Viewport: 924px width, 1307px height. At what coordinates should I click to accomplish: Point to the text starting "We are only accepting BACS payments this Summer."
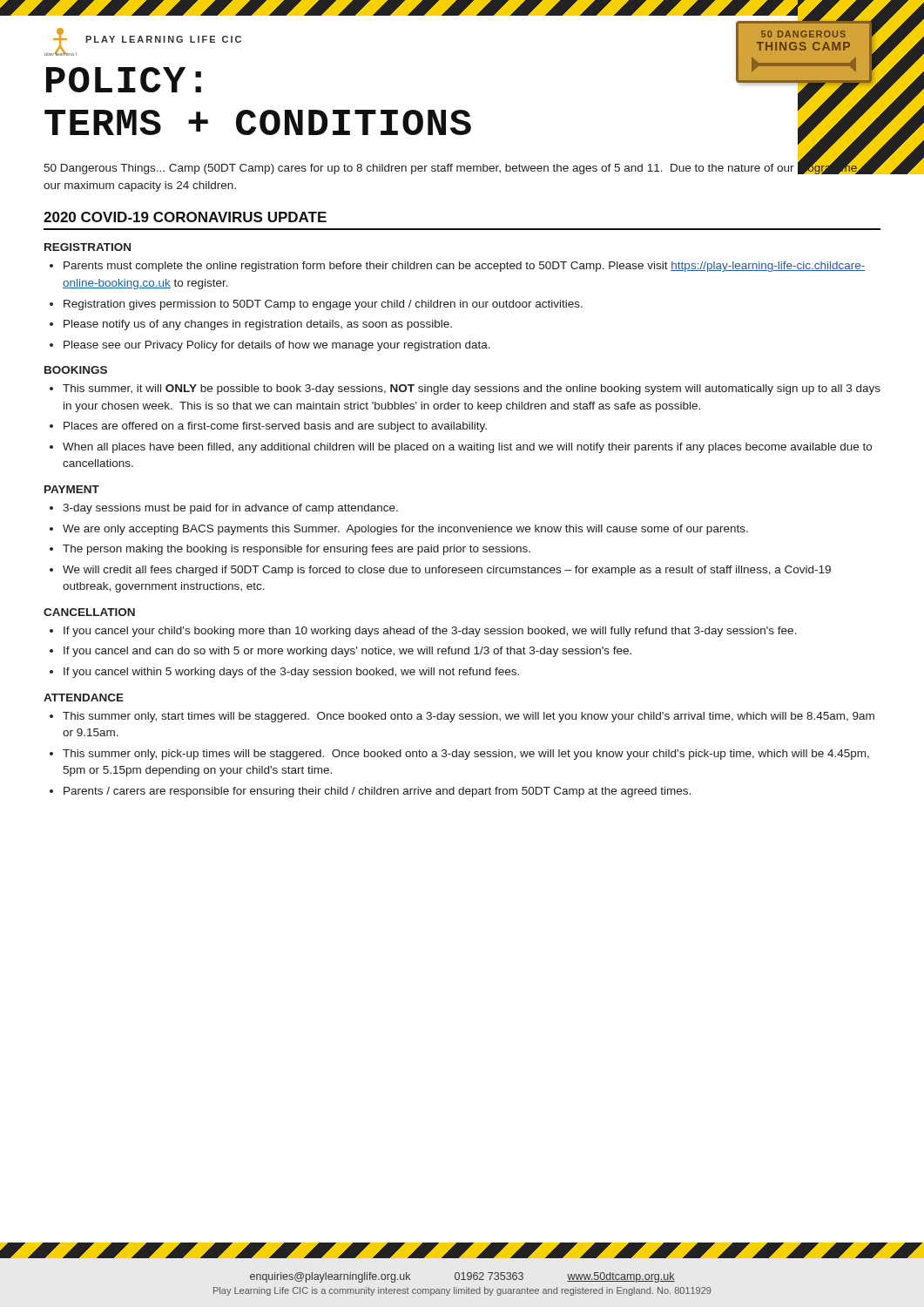click(462, 528)
